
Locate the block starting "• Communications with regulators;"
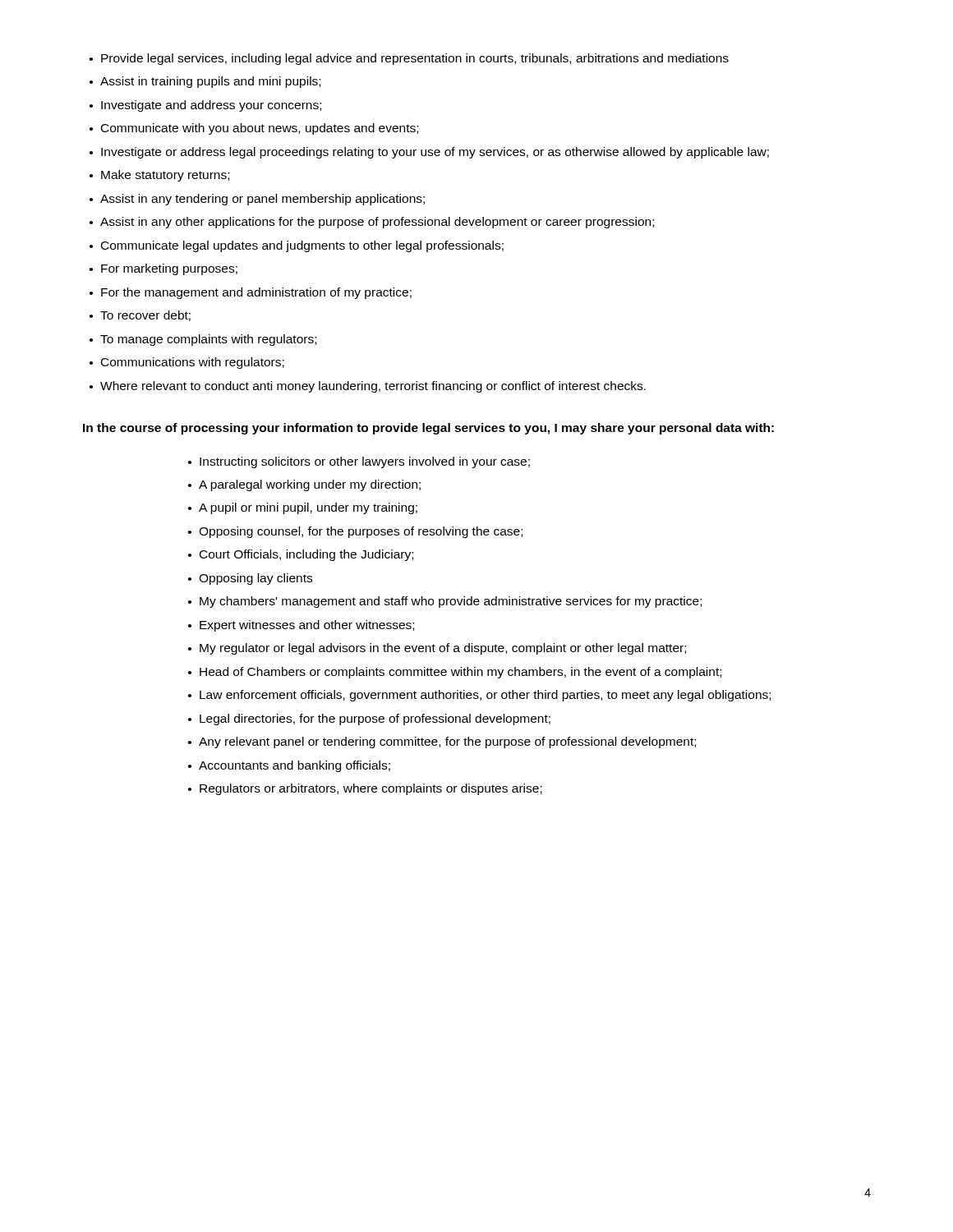pyautogui.click(x=187, y=363)
